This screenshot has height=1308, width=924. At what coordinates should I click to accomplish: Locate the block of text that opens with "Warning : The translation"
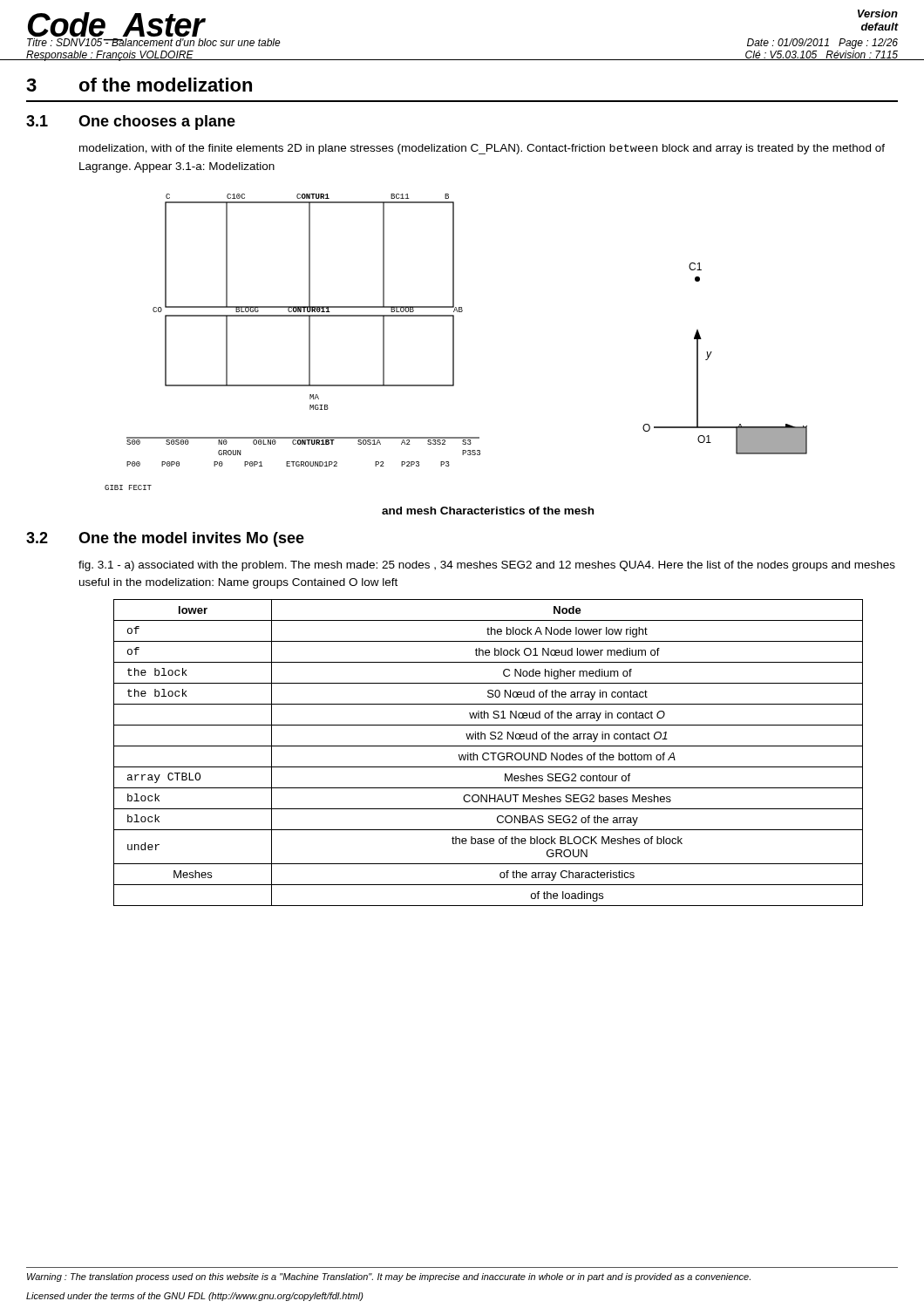(x=389, y=1277)
